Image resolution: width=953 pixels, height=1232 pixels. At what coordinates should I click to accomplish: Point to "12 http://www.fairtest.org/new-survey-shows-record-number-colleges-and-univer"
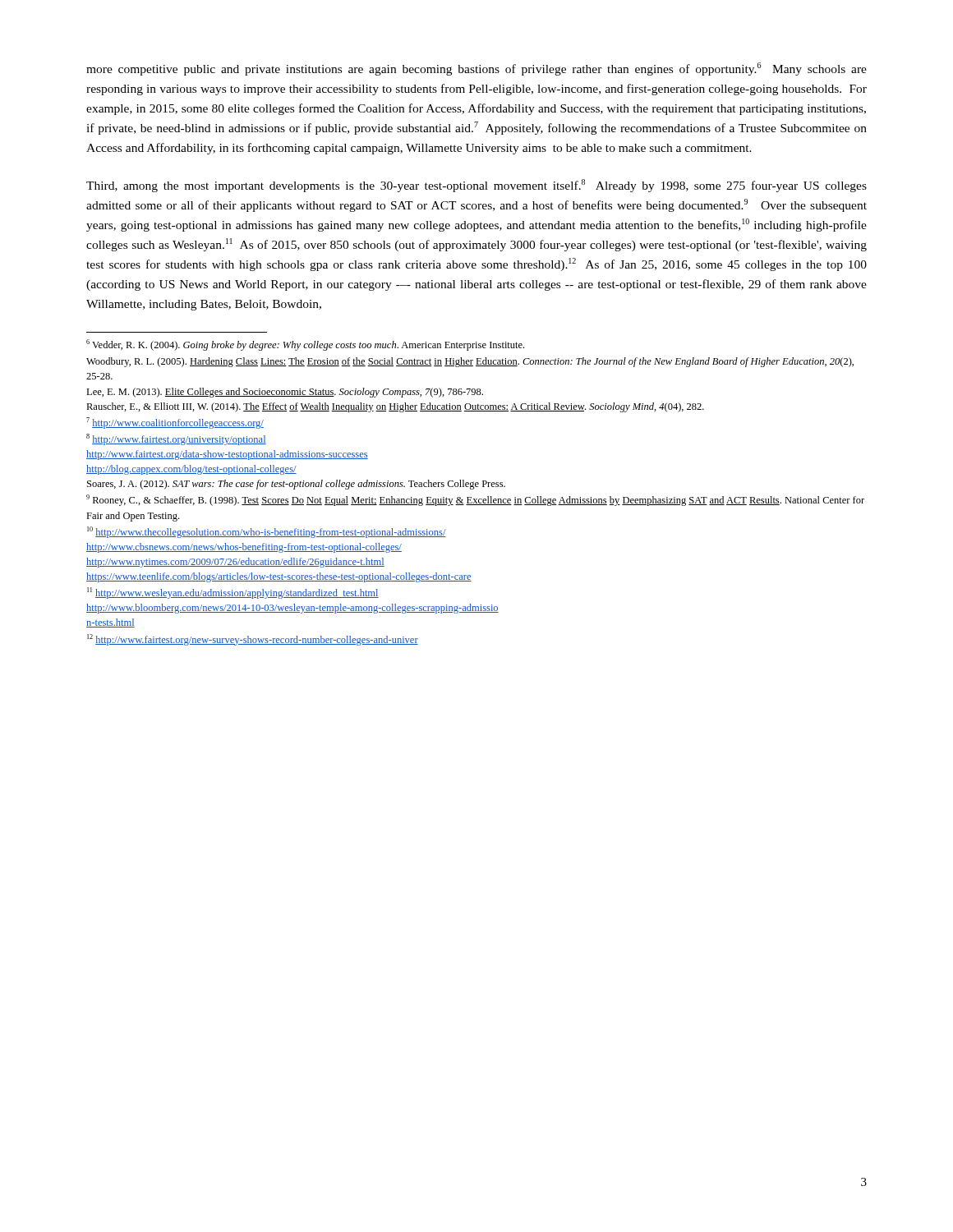pos(252,639)
